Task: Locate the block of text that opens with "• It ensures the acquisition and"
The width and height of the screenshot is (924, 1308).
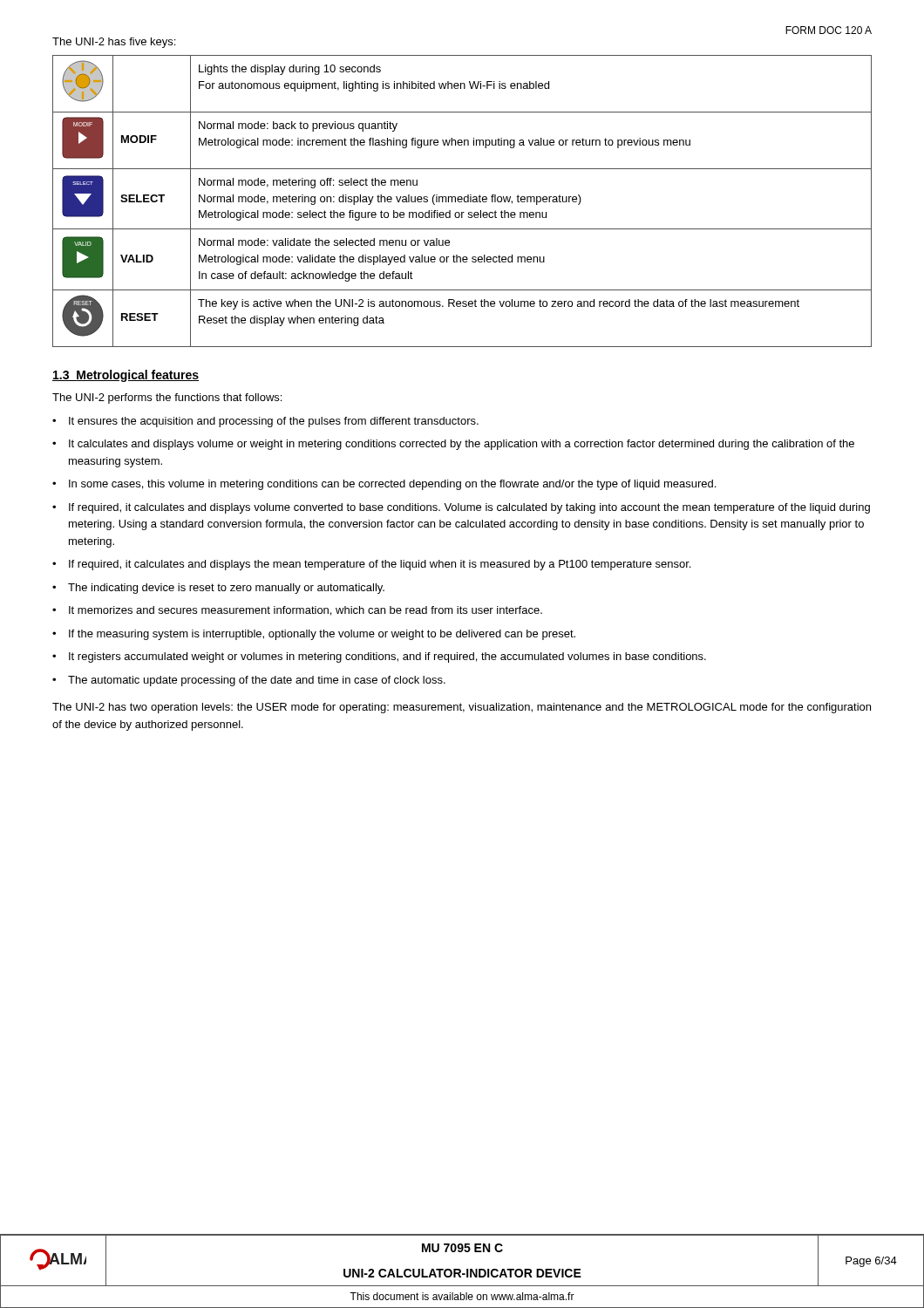Action: coord(462,421)
